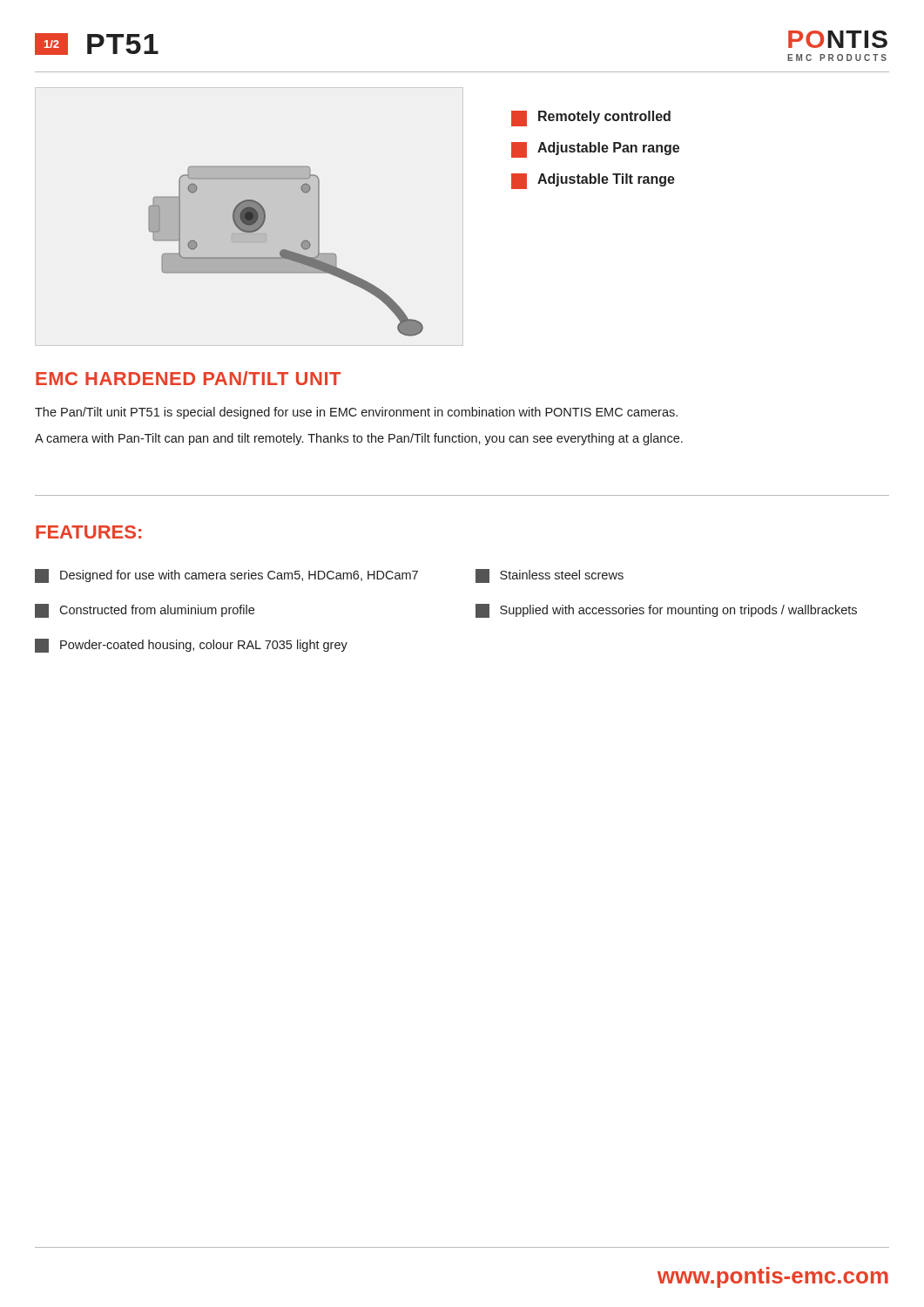Click on the element starting "Powder-coated housing, colour RAL"

click(191, 645)
